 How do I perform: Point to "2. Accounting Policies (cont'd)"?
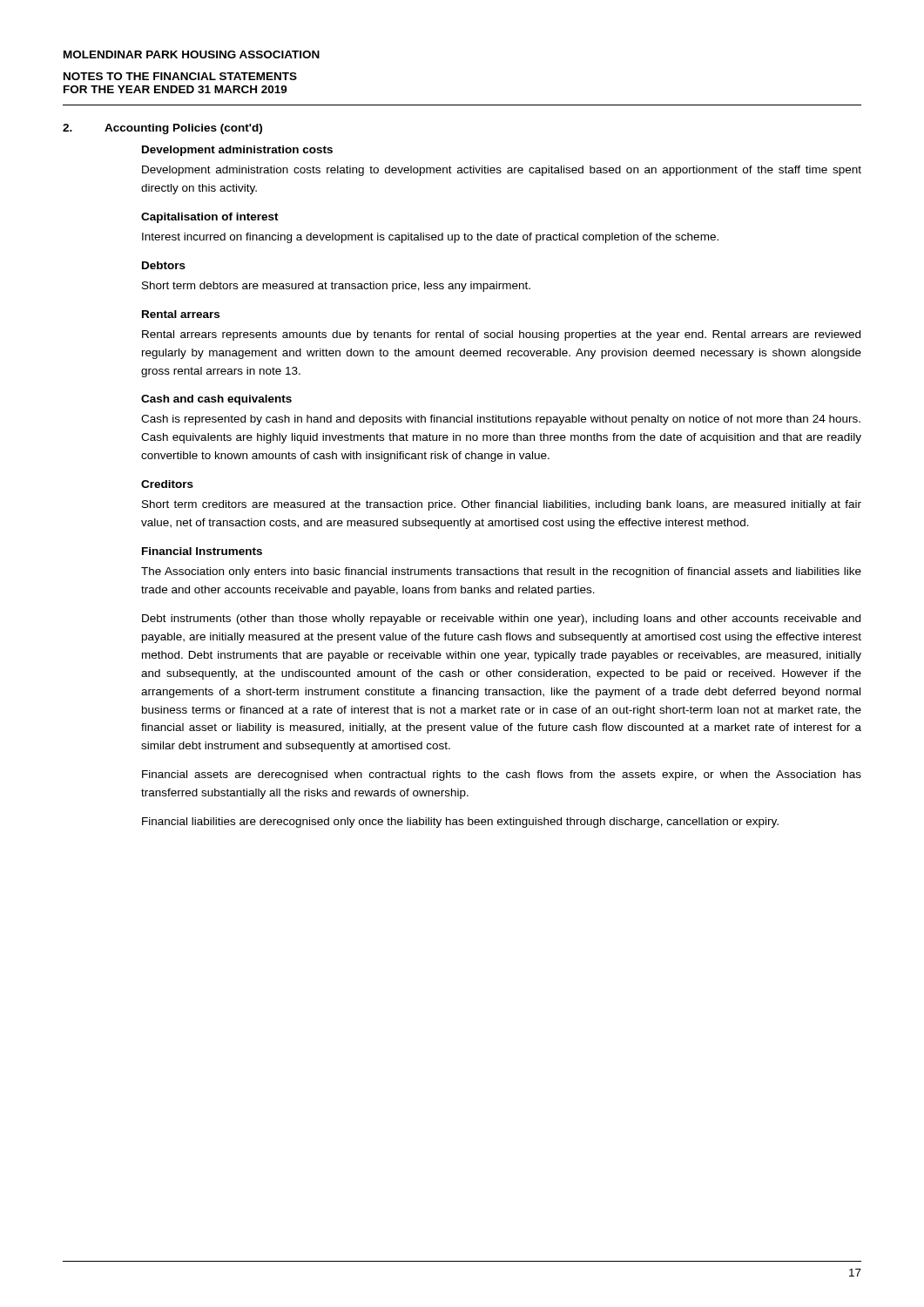coord(163,128)
